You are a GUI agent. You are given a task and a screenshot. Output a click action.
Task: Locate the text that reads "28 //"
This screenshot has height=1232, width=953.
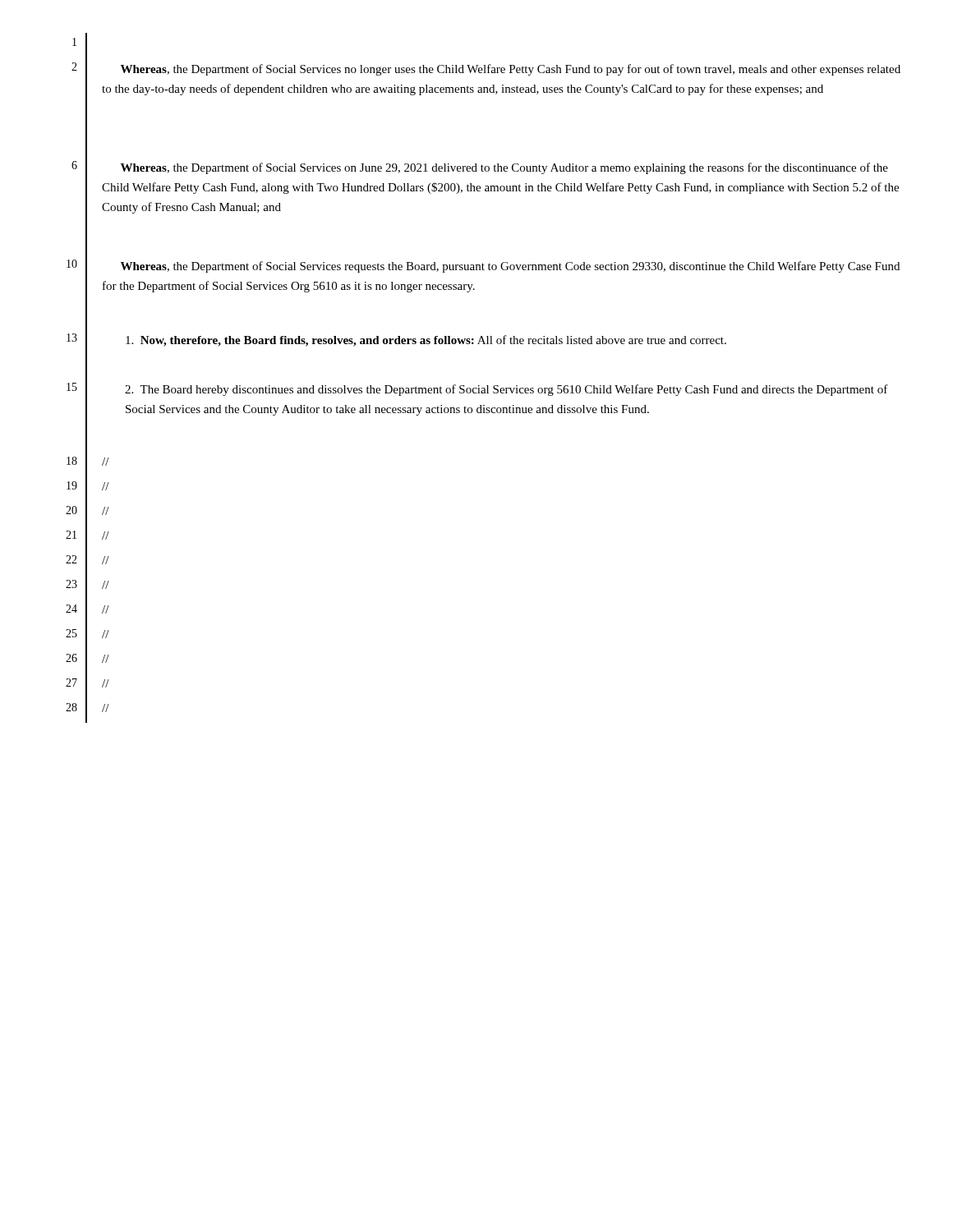coord(87,710)
